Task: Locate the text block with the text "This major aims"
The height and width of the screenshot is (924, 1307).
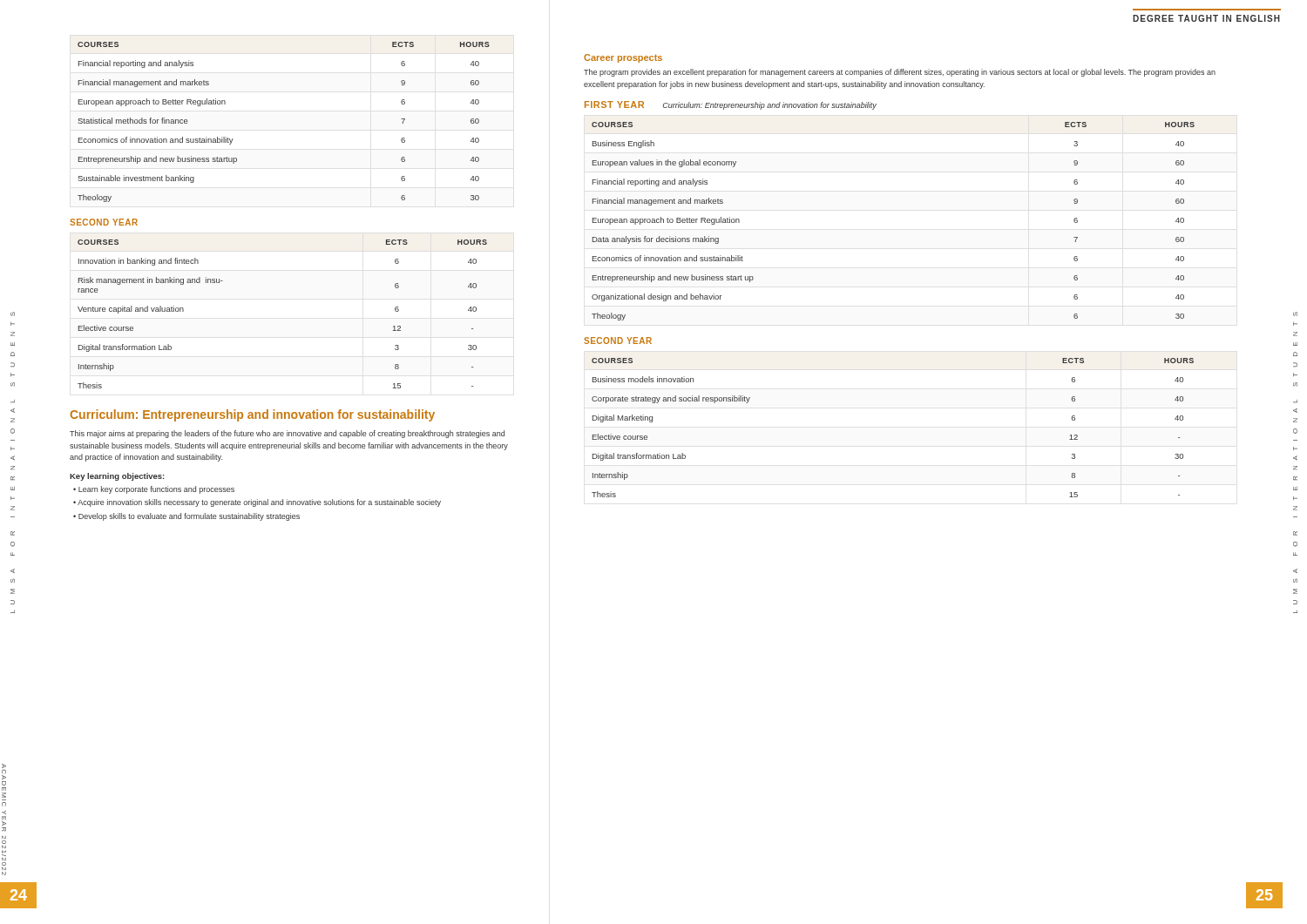Action: pos(292,446)
